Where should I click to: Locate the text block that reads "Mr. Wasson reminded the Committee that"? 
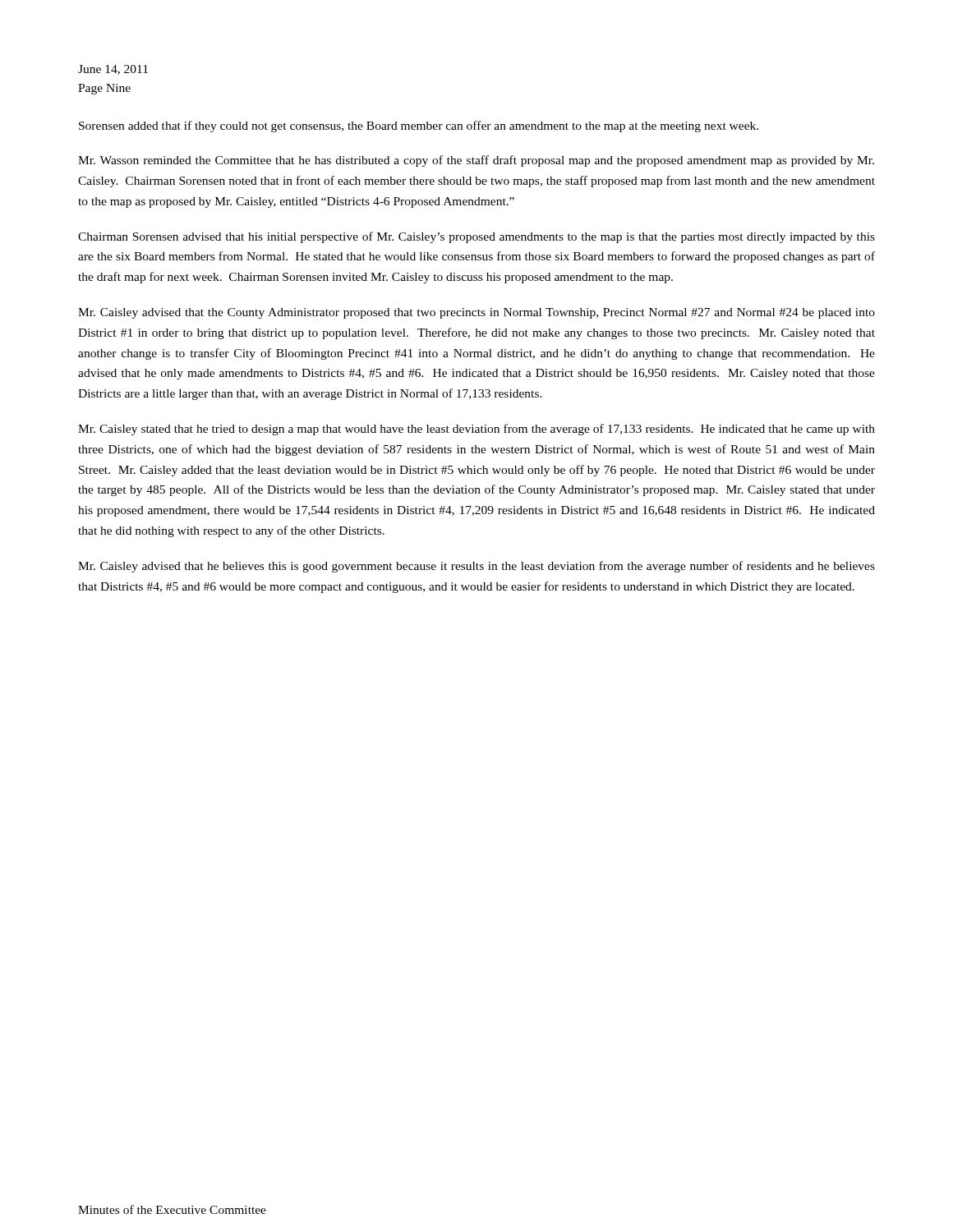coord(476,180)
